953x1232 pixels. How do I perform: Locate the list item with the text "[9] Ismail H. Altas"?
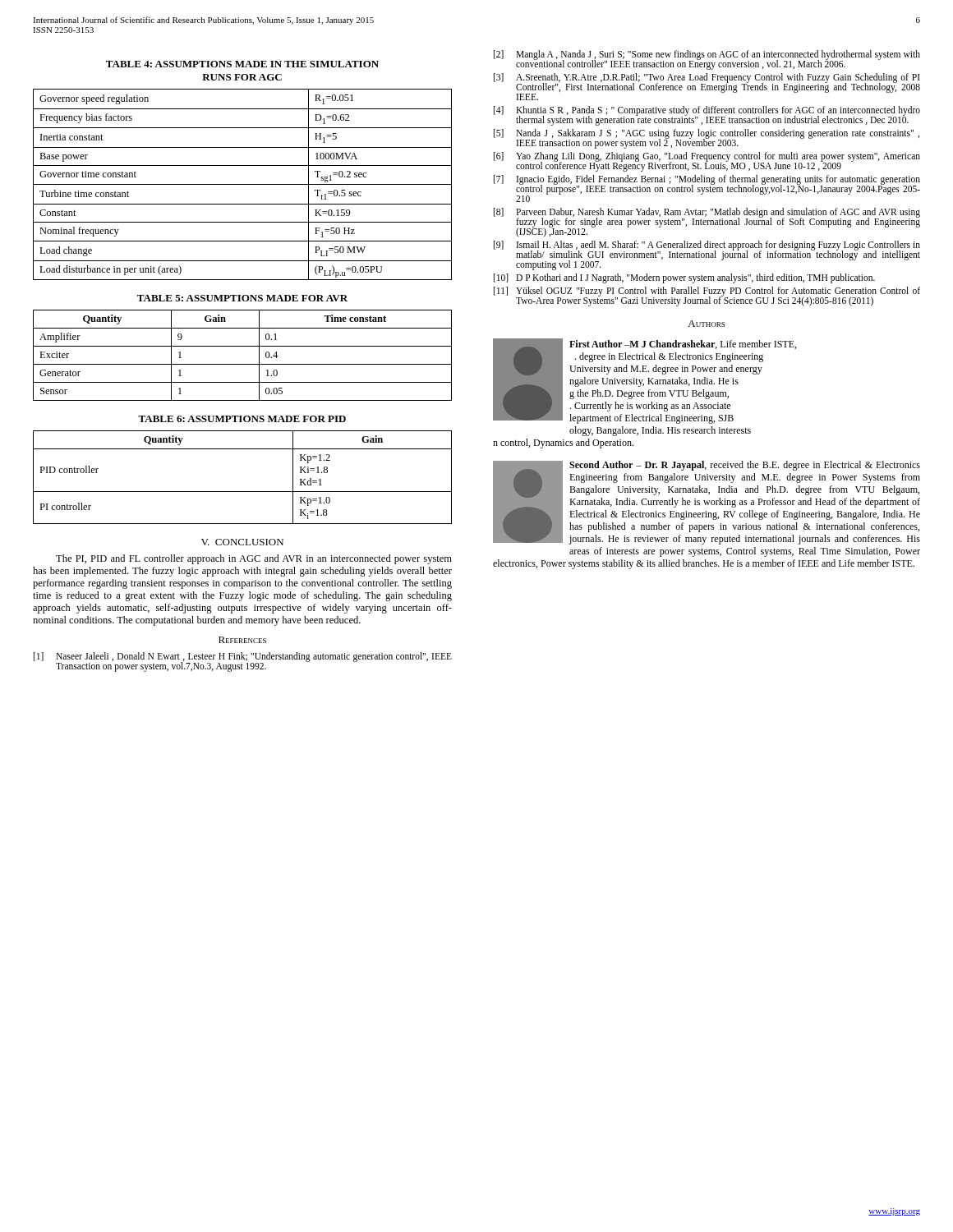[x=707, y=255]
